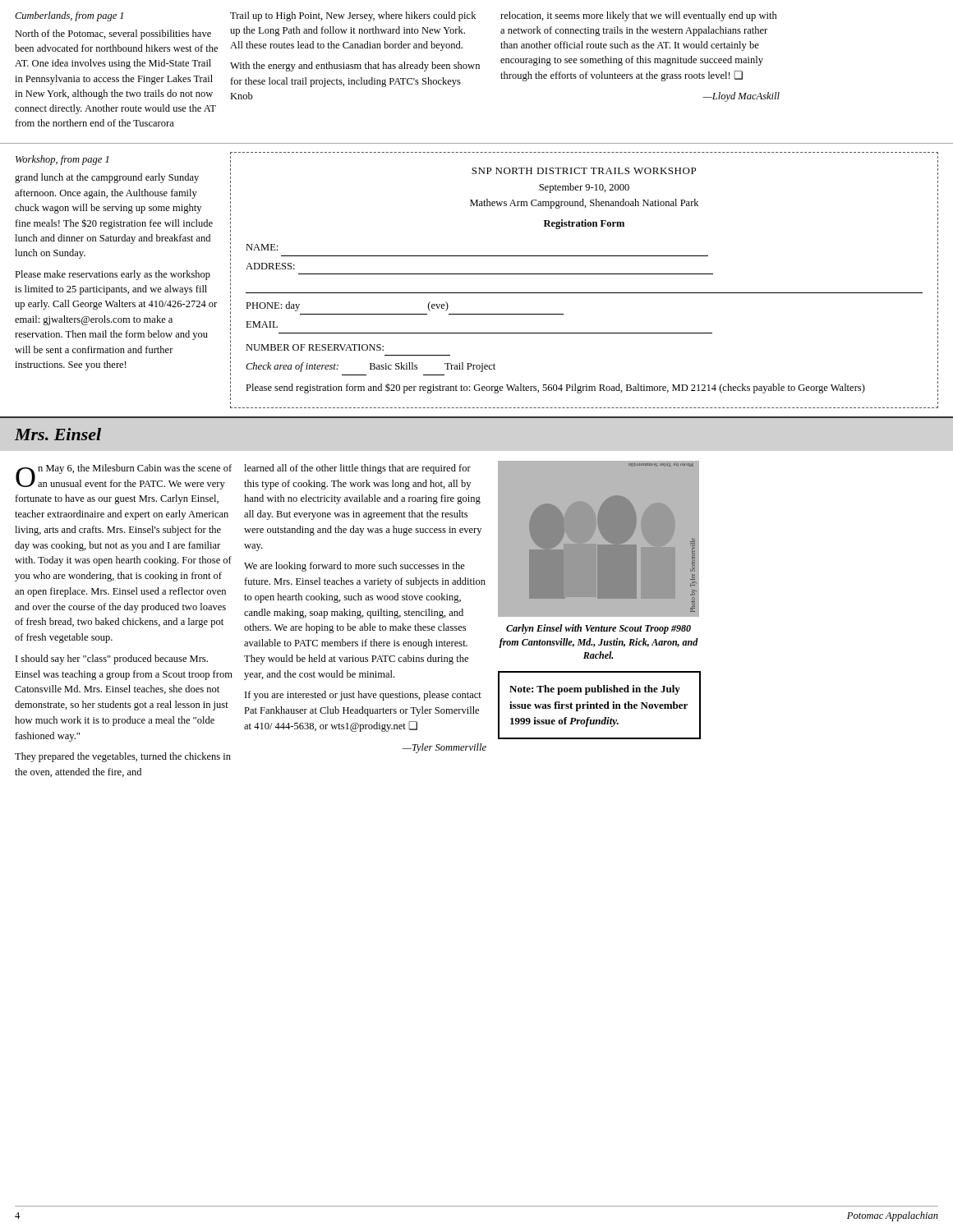Select the region starting "Workshop, from page"
953x1232 pixels.
(x=117, y=262)
